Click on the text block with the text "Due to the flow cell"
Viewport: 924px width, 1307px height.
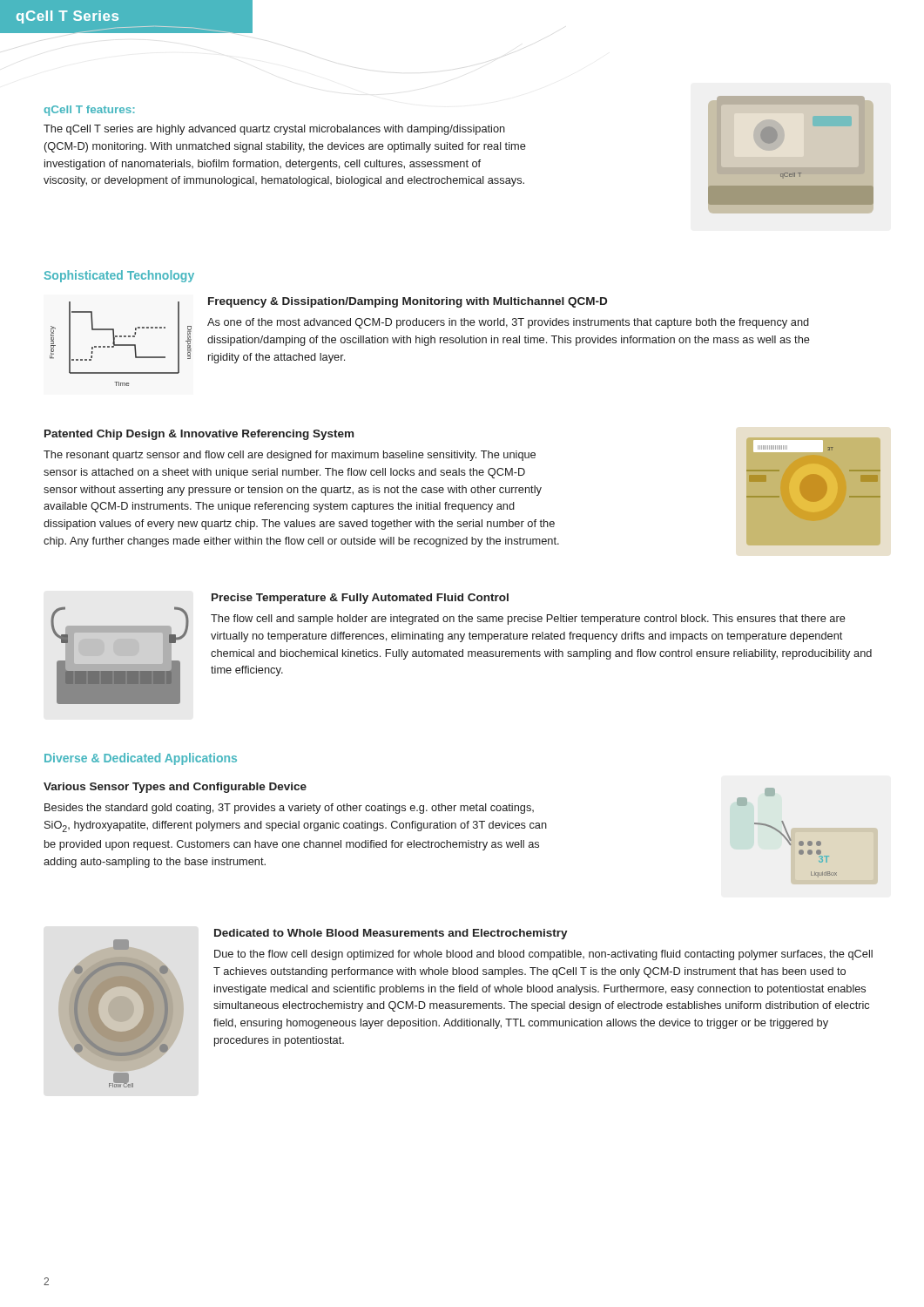coord(546,997)
